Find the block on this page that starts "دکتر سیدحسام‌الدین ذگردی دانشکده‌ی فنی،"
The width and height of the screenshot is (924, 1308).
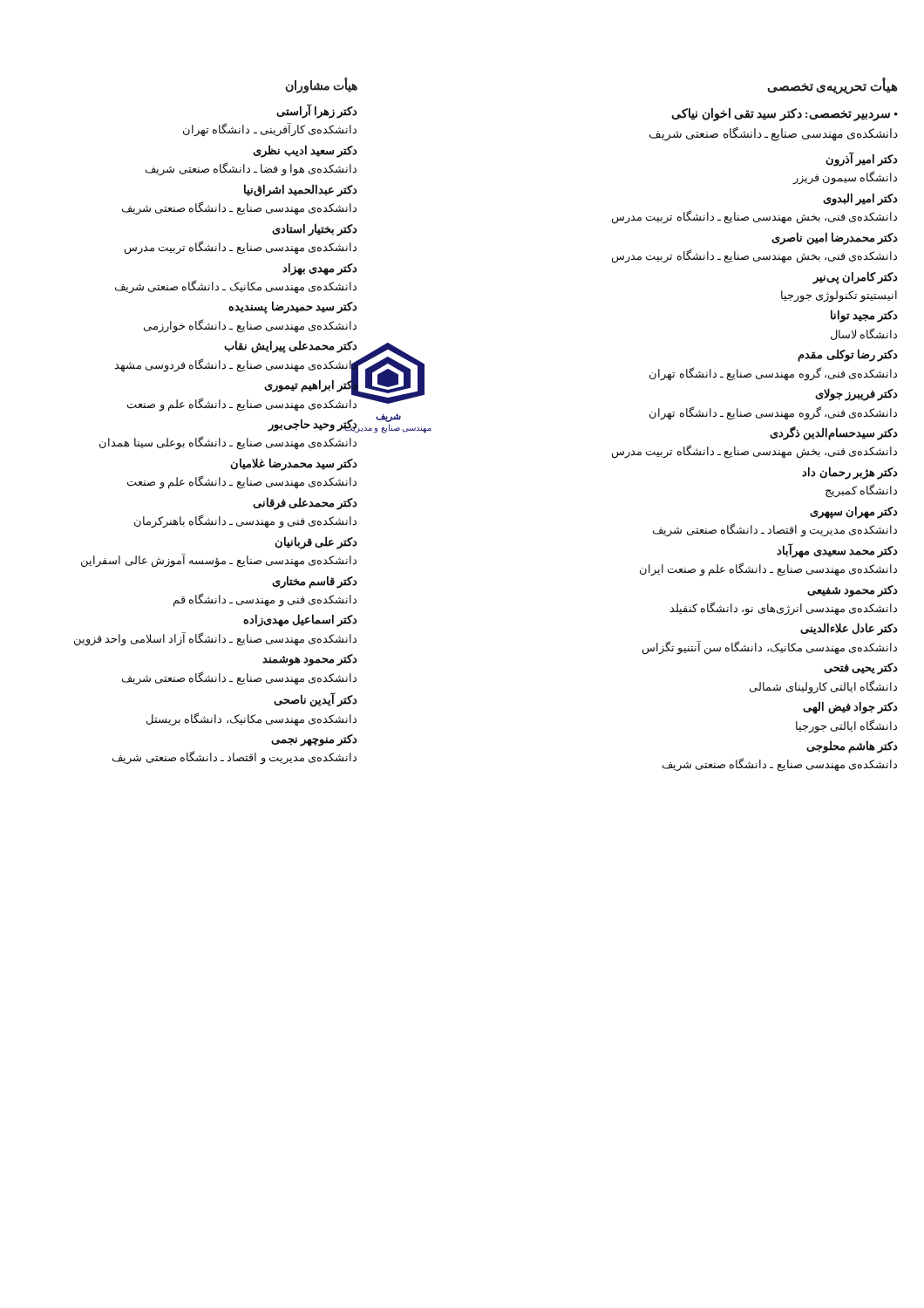(754, 442)
